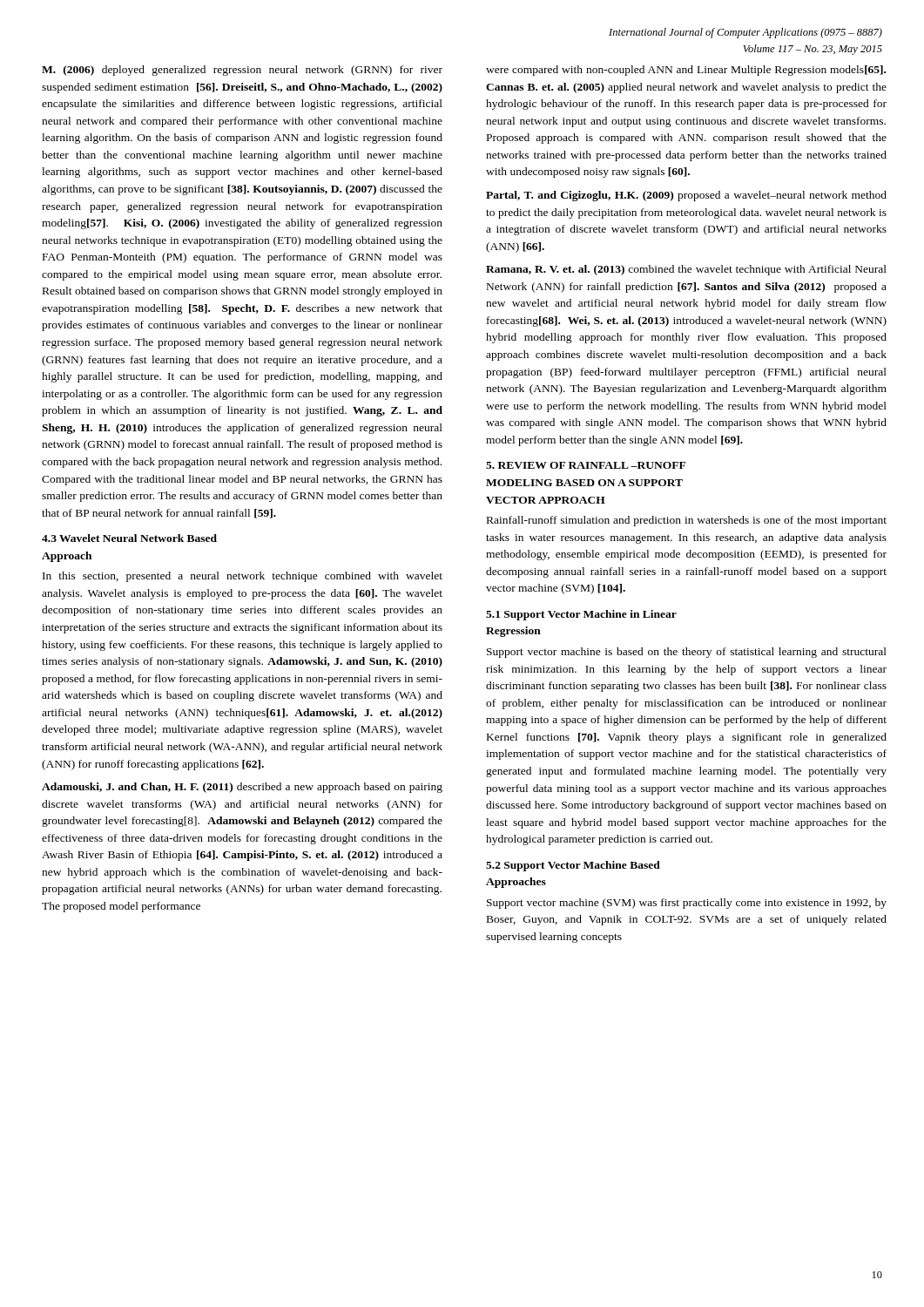Where is the passage that starts "Rainfall-runoff simulation and prediction in"?

click(x=686, y=554)
